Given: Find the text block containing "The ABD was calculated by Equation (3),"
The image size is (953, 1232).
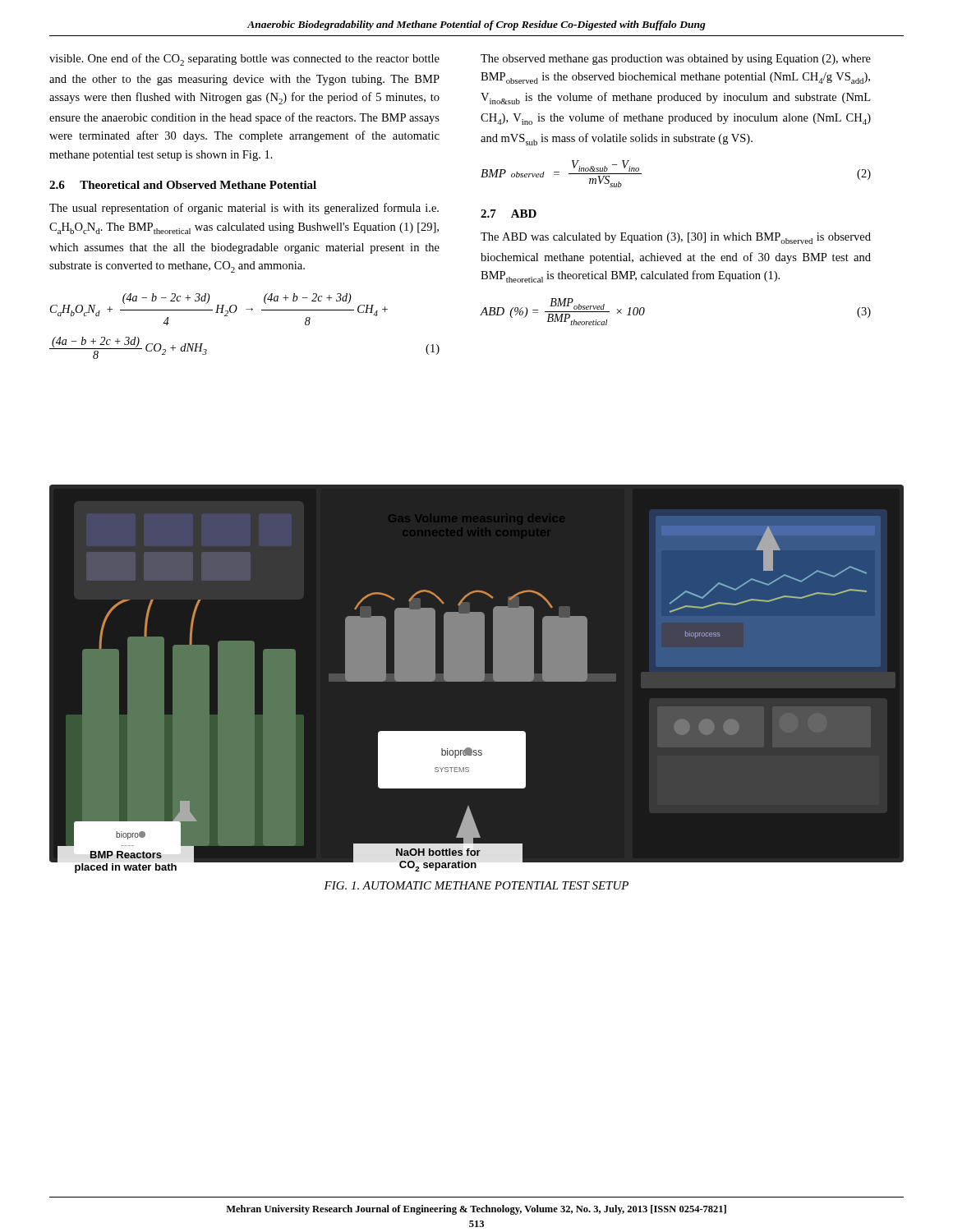Looking at the screenshot, I should [x=676, y=257].
